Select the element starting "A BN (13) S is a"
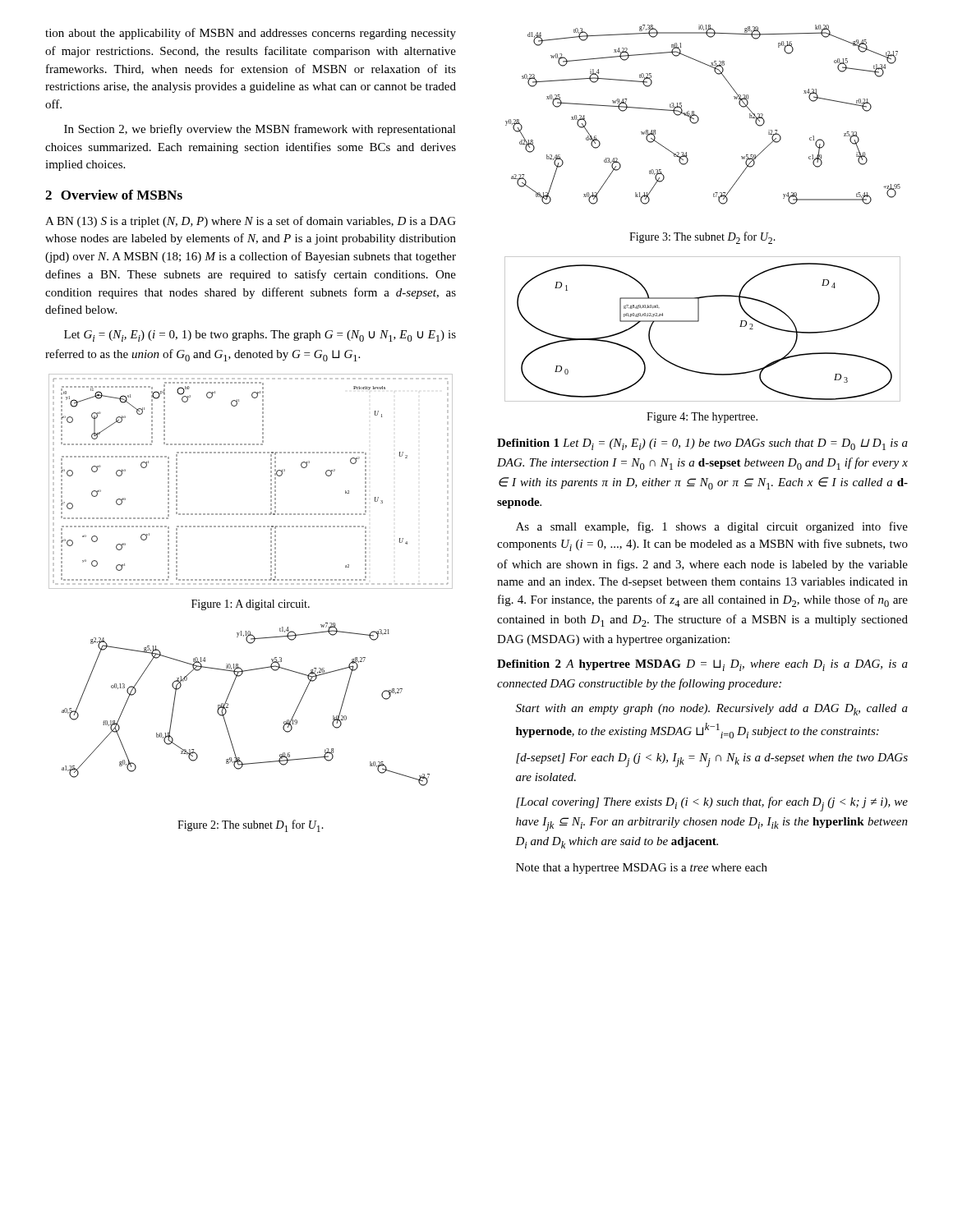This screenshot has height=1232, width=953. (251, 289)
